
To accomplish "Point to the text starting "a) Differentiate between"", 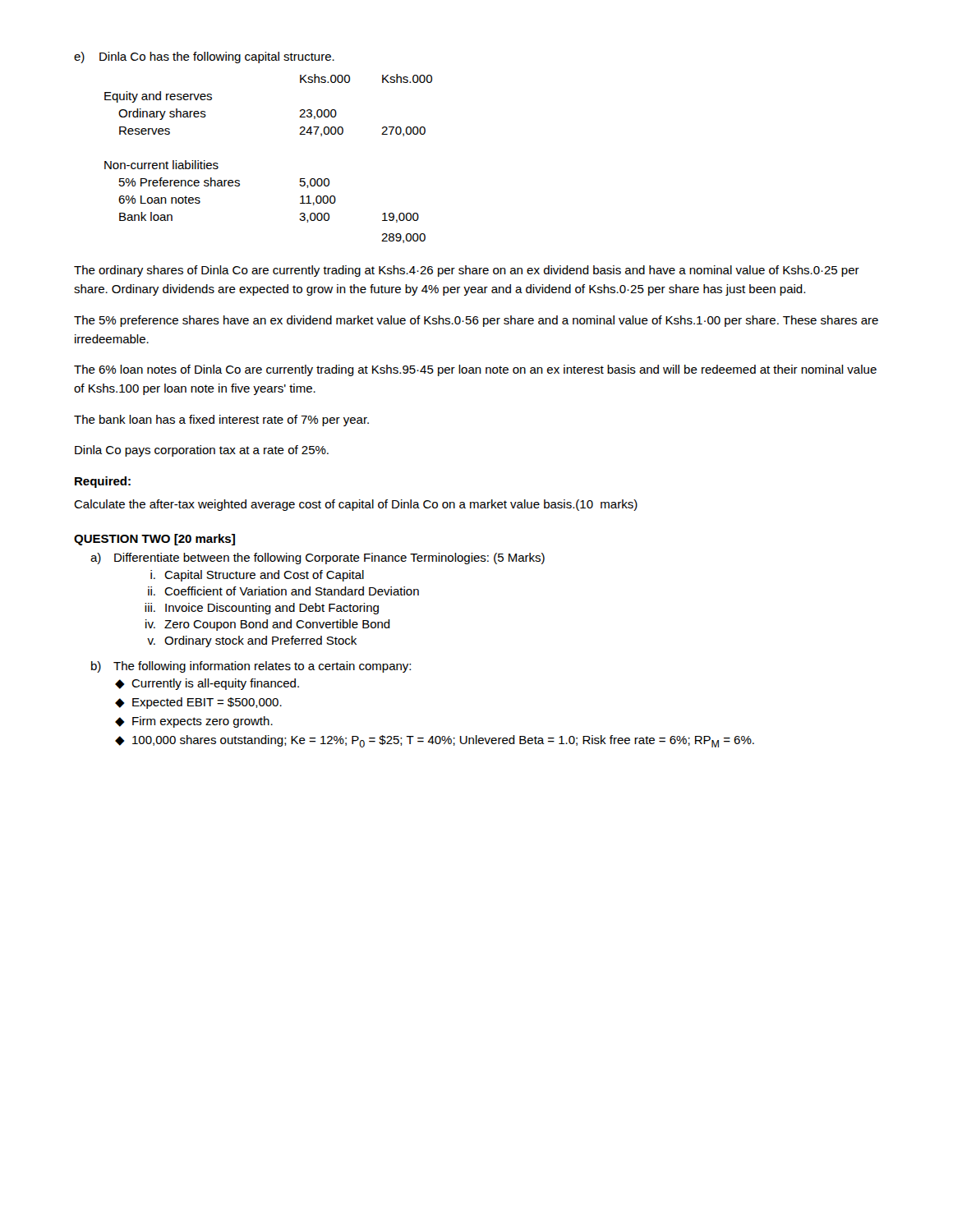I will (318, 557).
